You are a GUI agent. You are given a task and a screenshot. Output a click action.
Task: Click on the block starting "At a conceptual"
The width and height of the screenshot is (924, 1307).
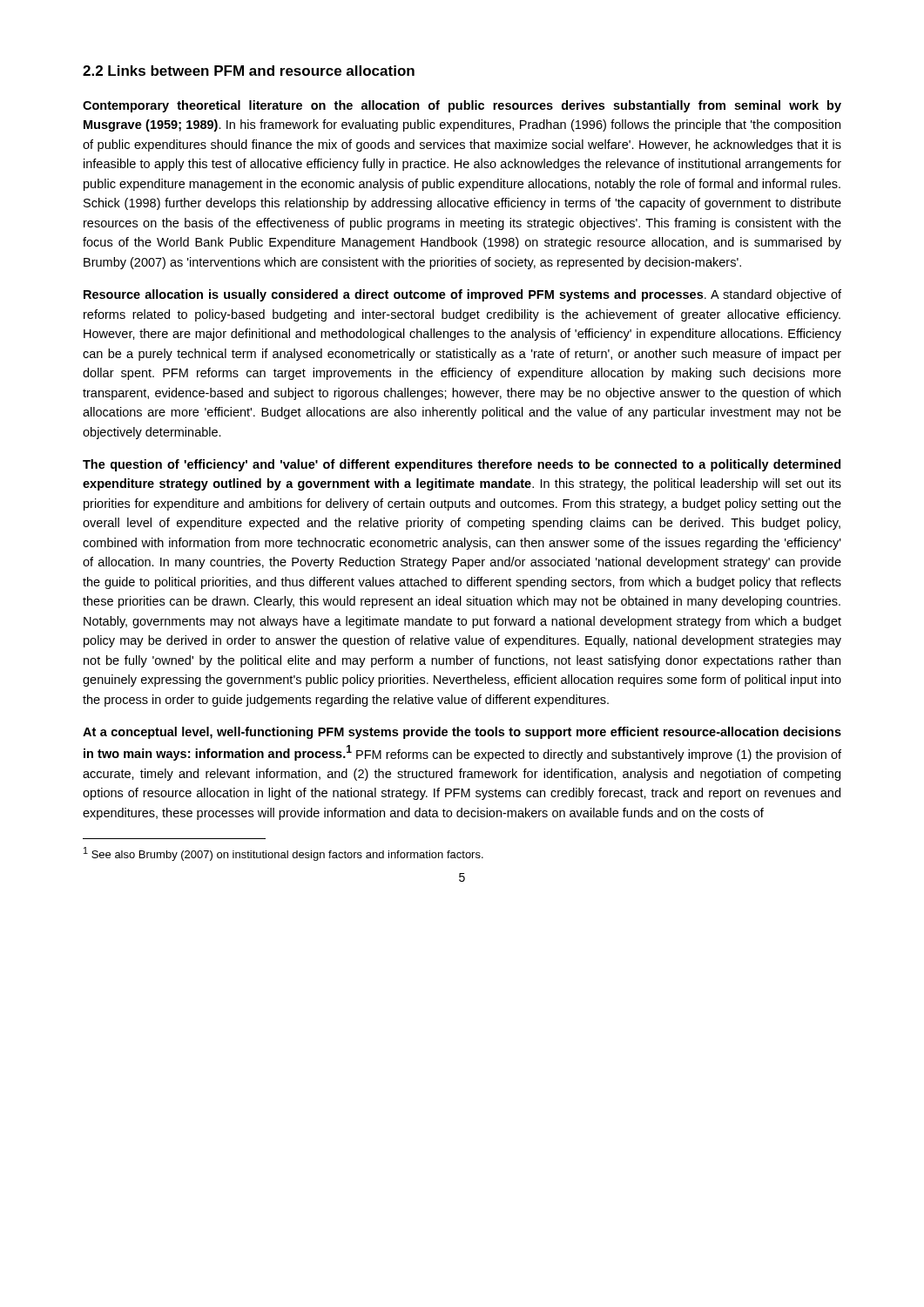(462, 772)
